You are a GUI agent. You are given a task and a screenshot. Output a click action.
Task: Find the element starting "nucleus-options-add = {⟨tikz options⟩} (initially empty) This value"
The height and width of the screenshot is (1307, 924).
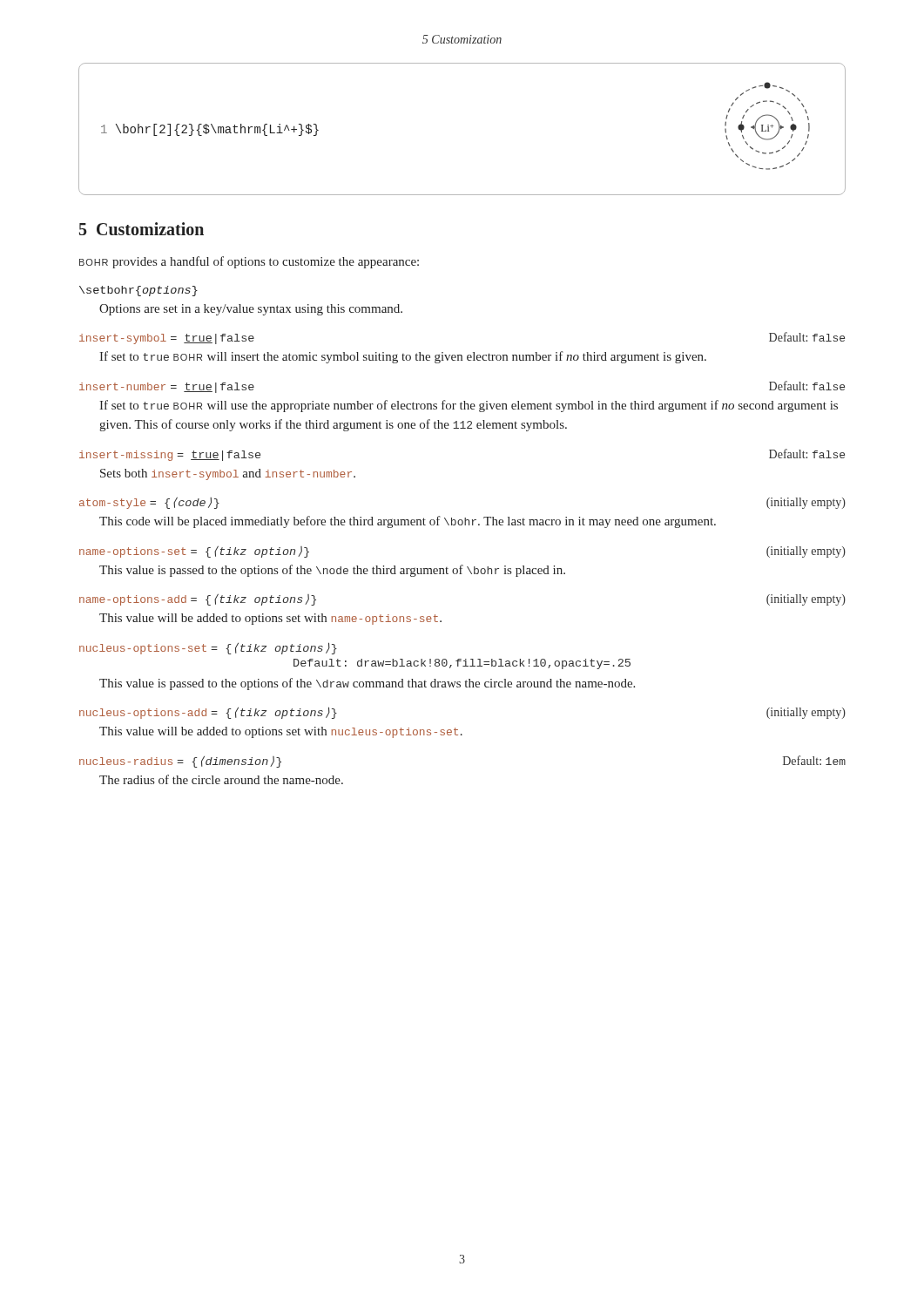point(462,723)
